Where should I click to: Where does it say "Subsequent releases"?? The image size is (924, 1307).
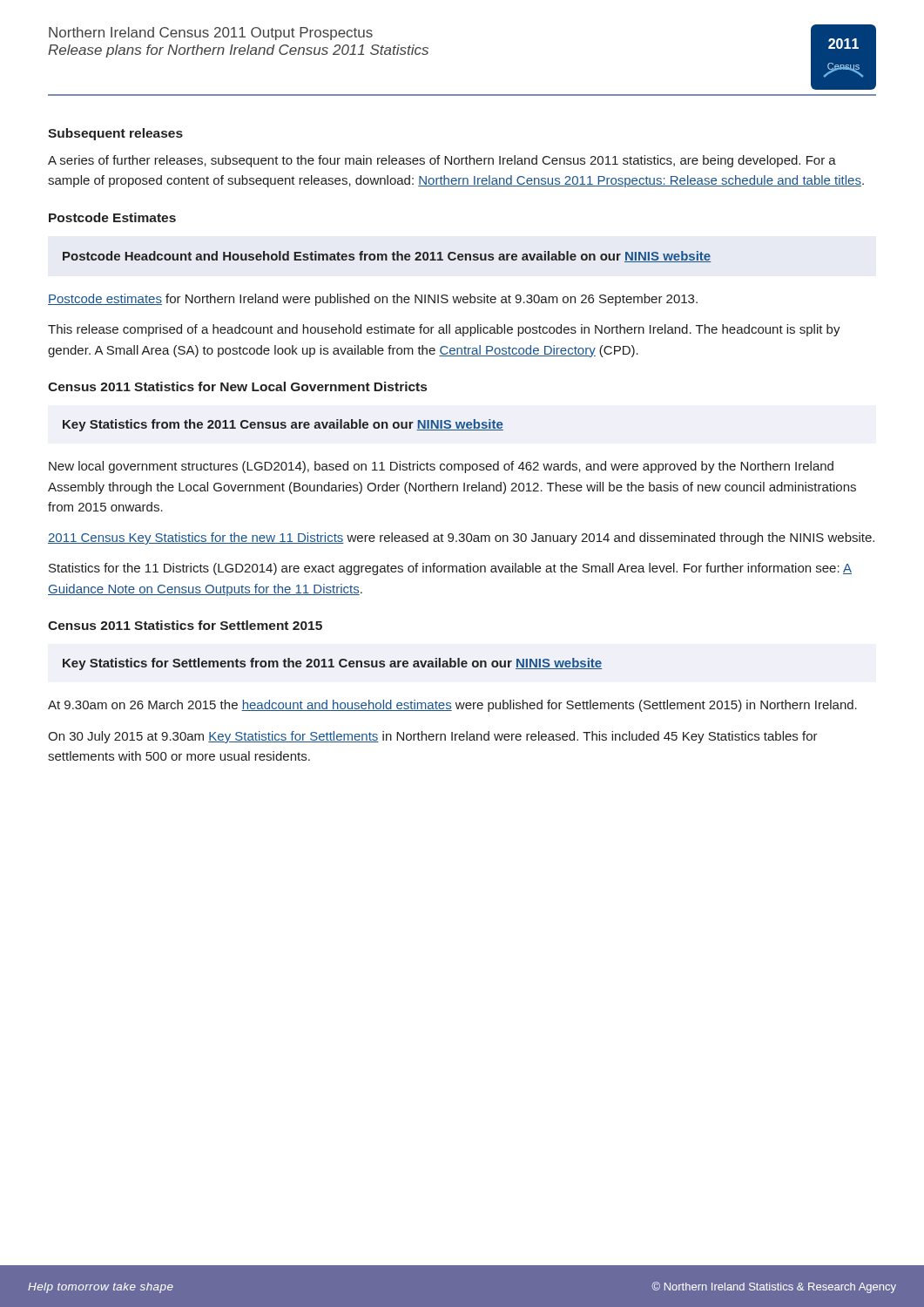click(115, 133)
